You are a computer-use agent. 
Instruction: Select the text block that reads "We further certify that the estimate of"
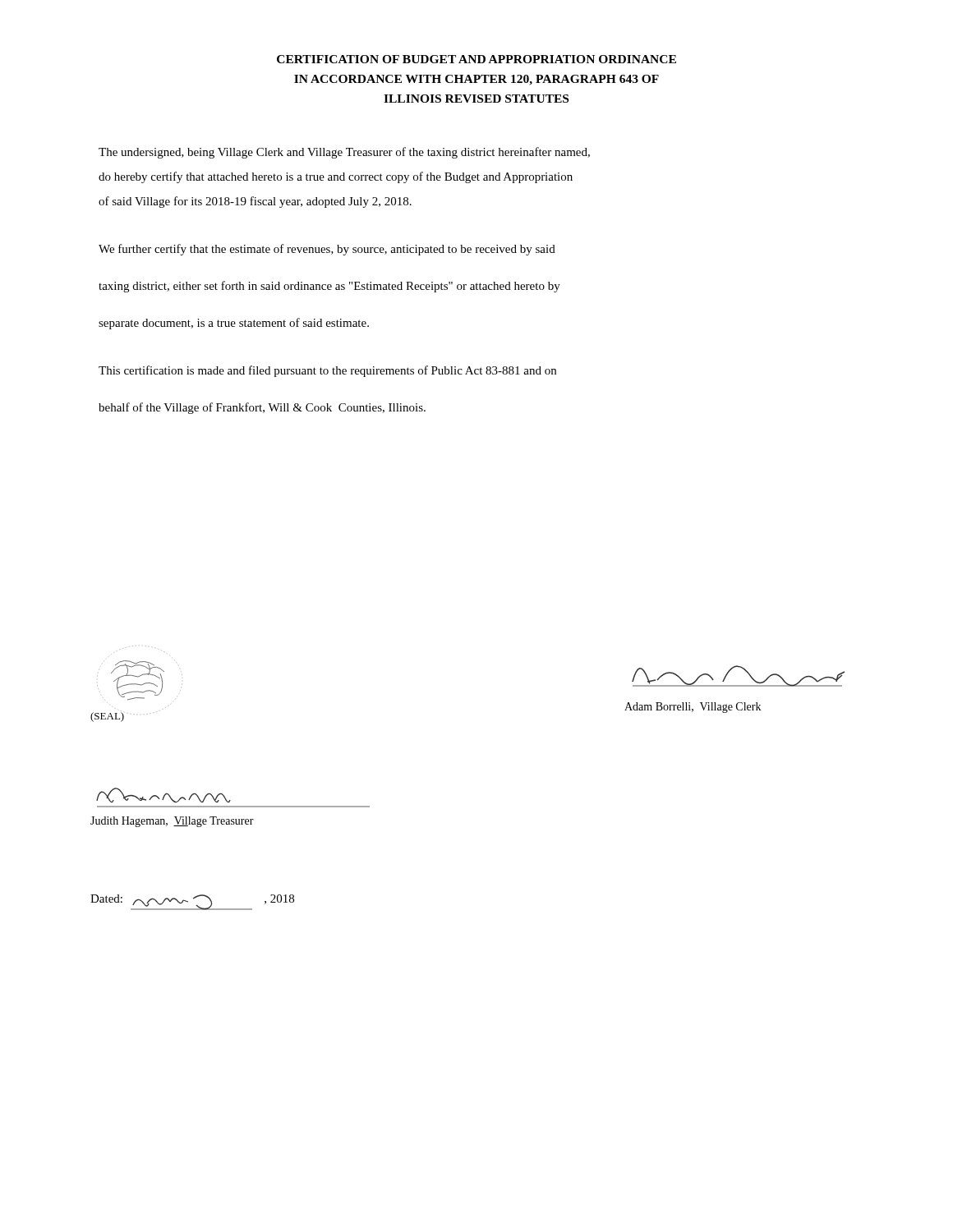pos(476,286)
